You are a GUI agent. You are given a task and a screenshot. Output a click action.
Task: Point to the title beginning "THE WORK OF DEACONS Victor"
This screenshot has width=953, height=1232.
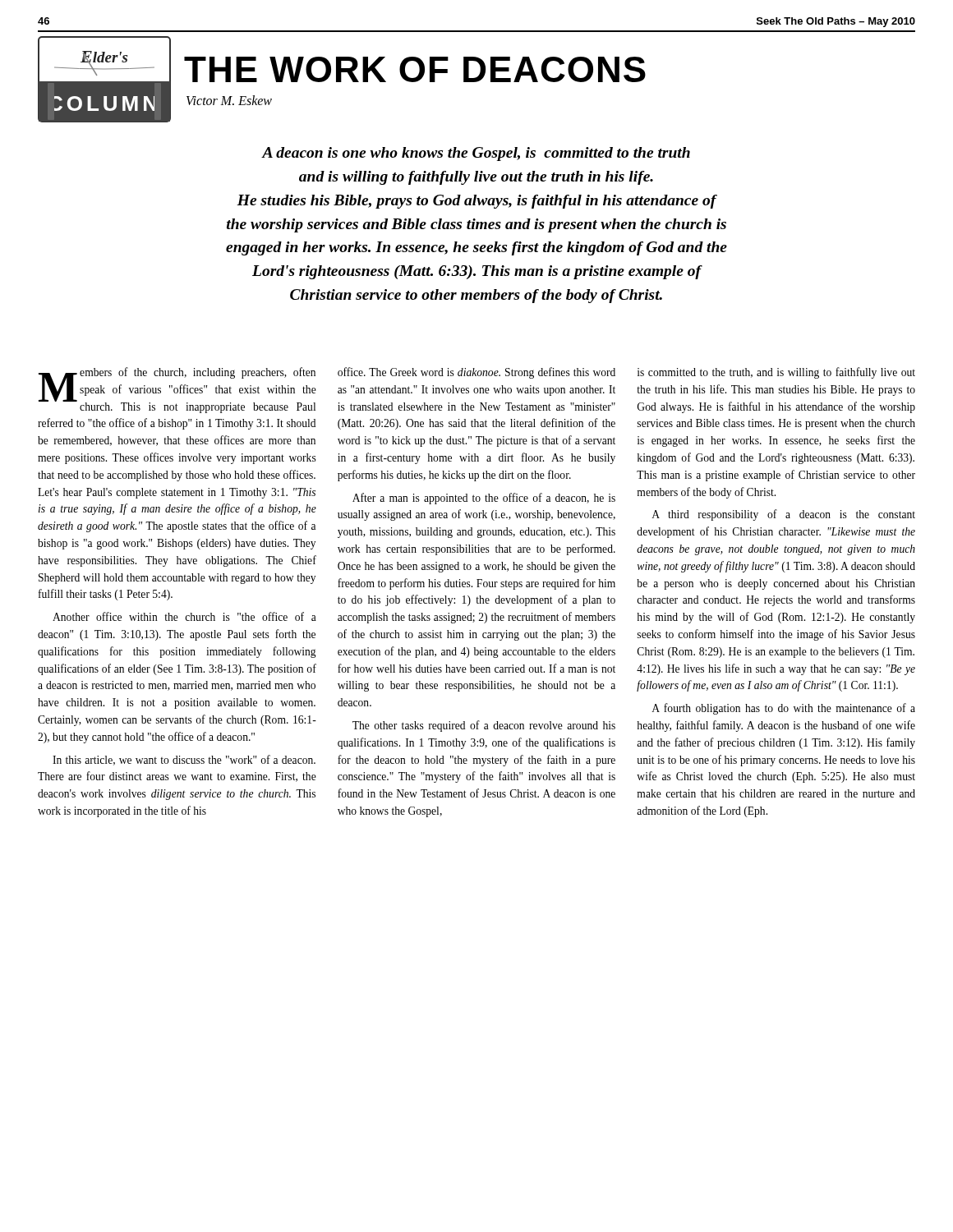point(416,79)
